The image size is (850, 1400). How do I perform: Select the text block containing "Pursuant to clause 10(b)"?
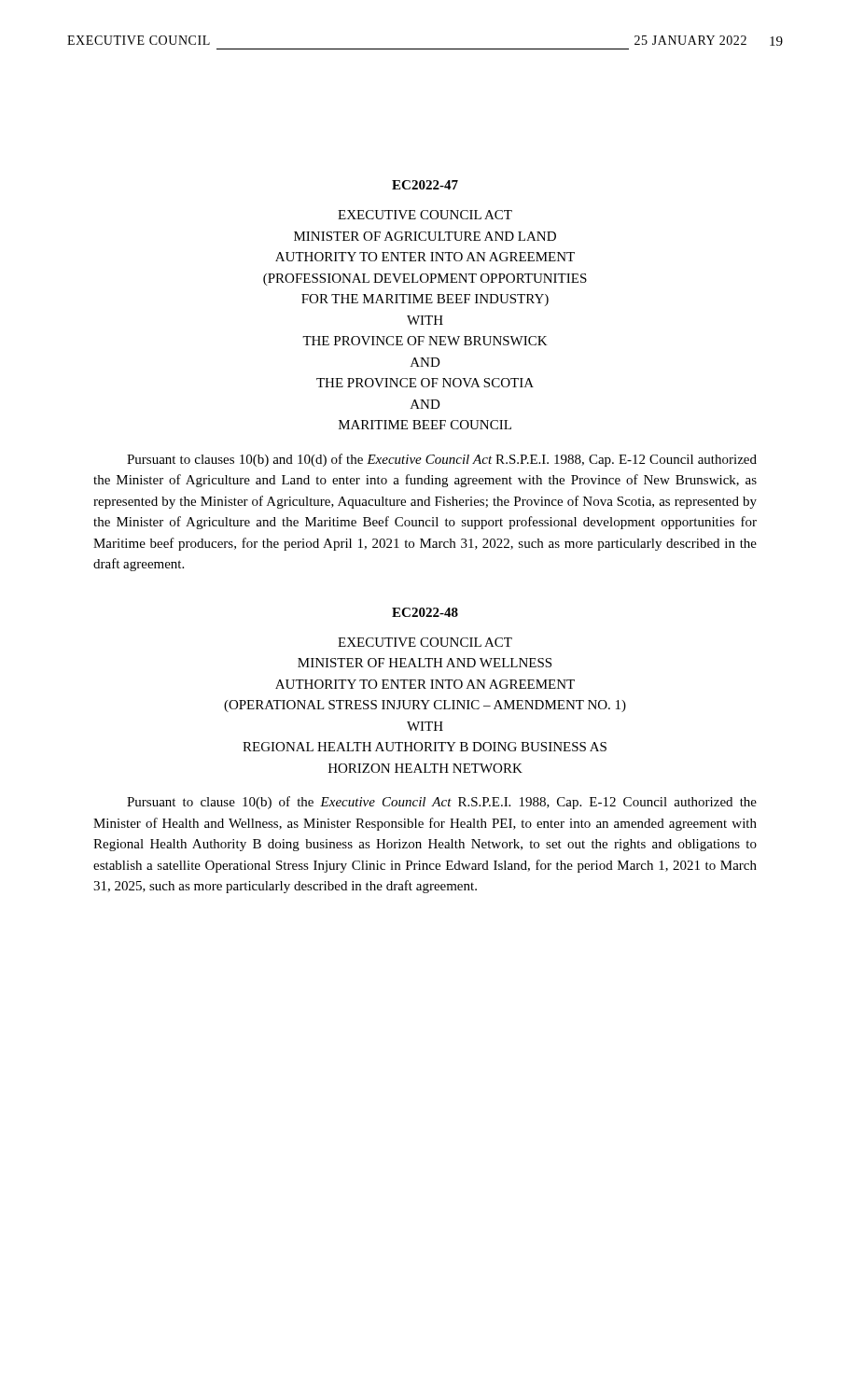point(425,844)
